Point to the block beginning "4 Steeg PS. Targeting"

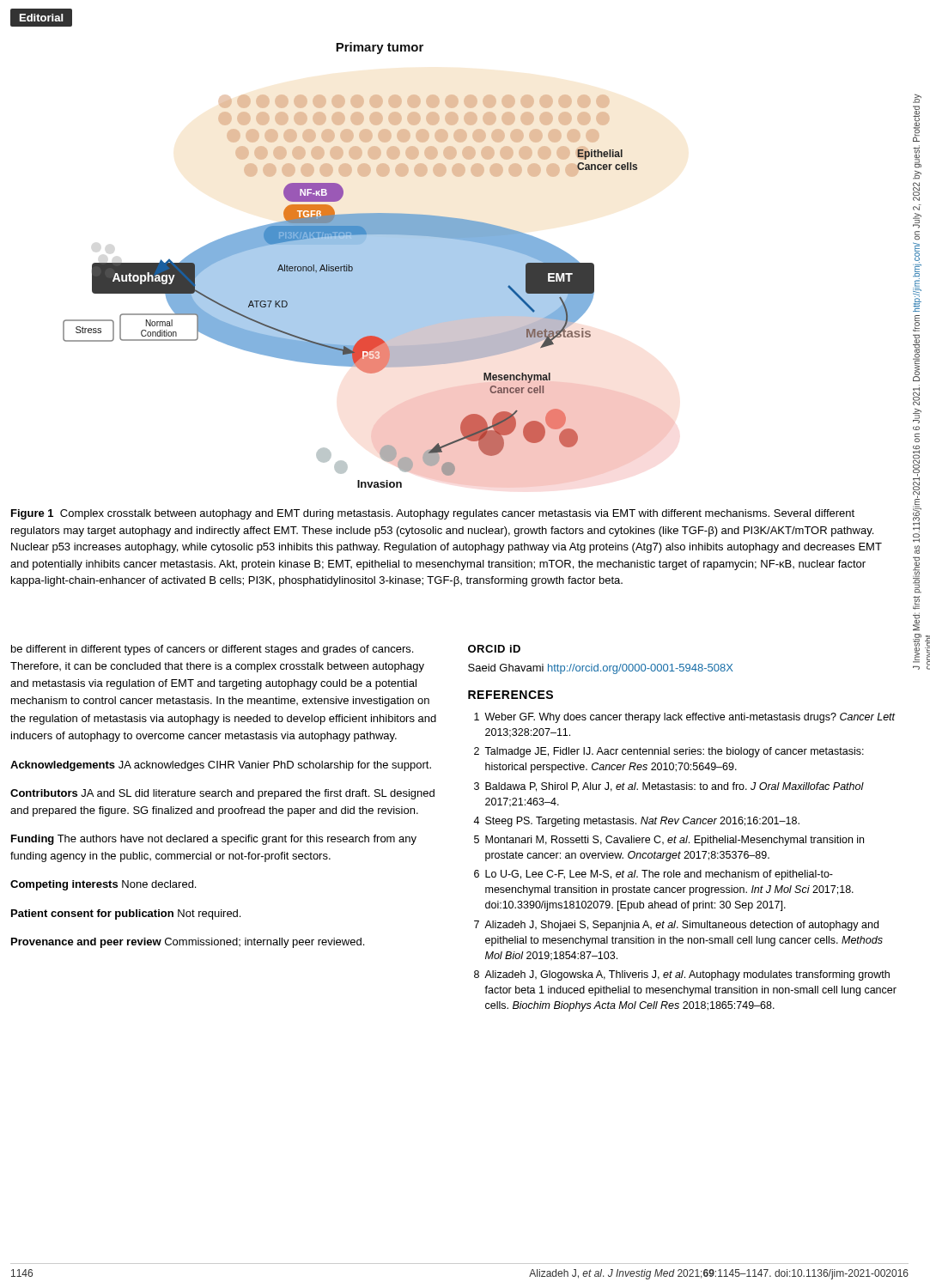(x=634, y=821)
